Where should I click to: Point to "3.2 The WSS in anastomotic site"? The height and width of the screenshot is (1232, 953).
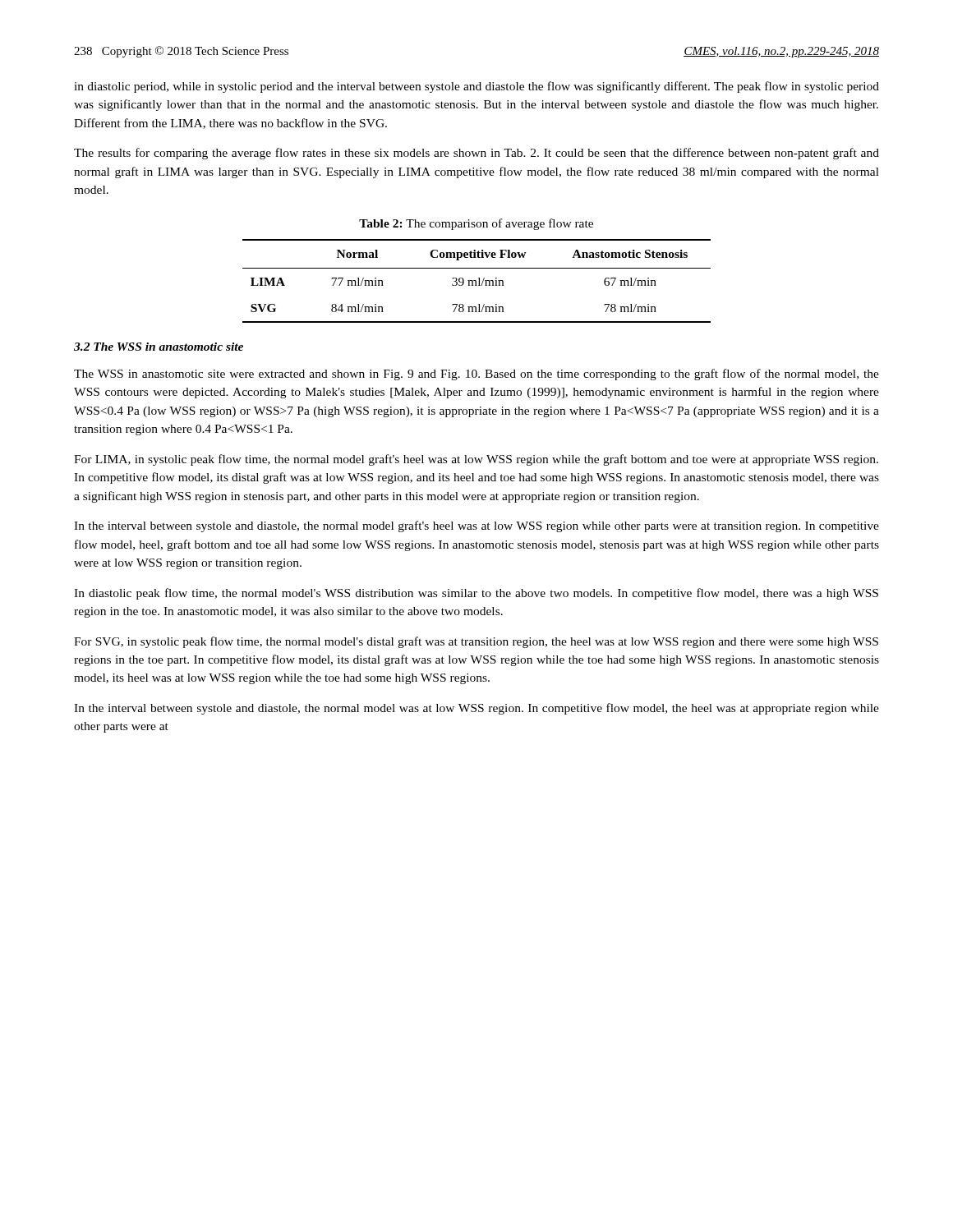159,347
